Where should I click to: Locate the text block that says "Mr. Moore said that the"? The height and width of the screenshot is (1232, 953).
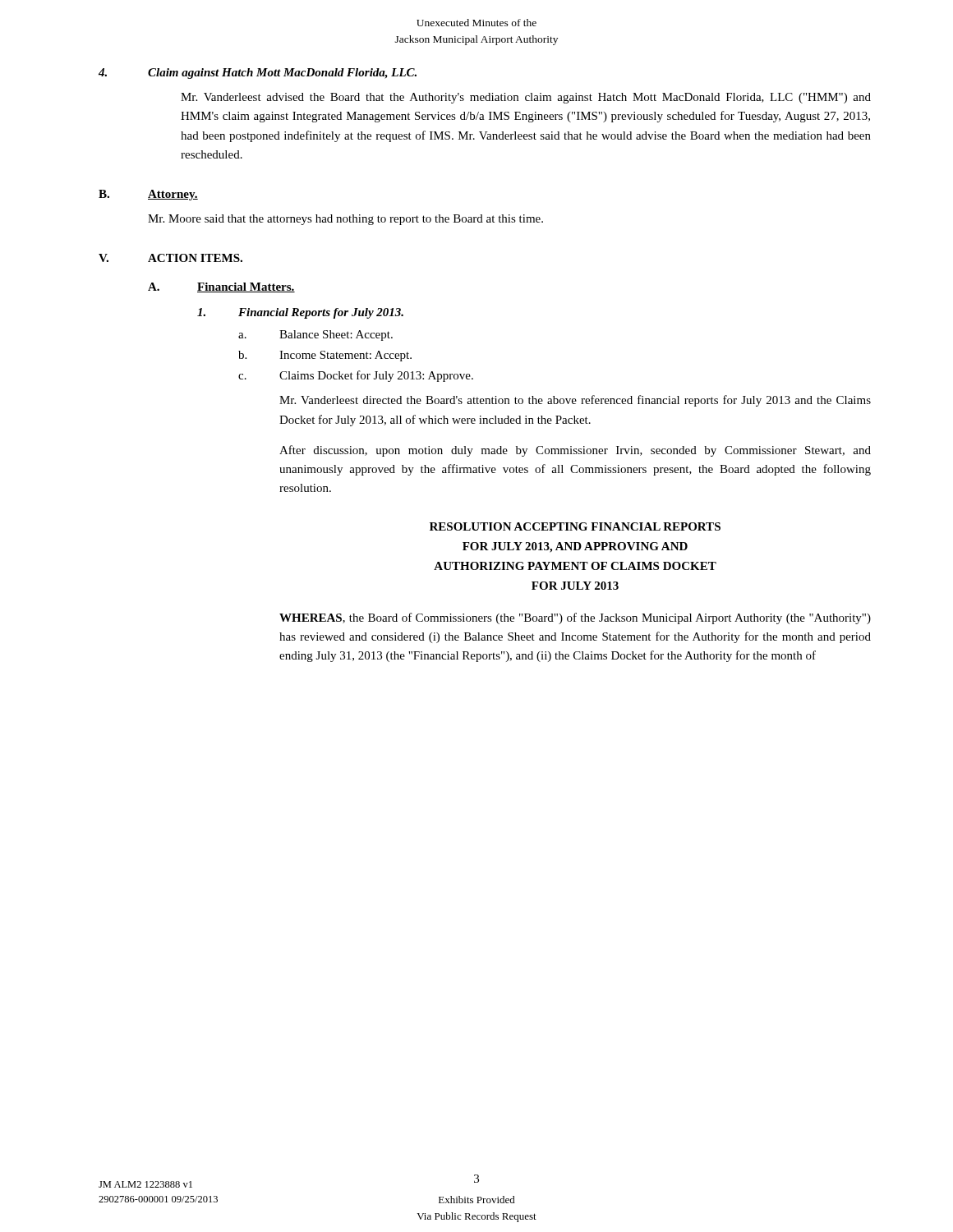[346, 218]
